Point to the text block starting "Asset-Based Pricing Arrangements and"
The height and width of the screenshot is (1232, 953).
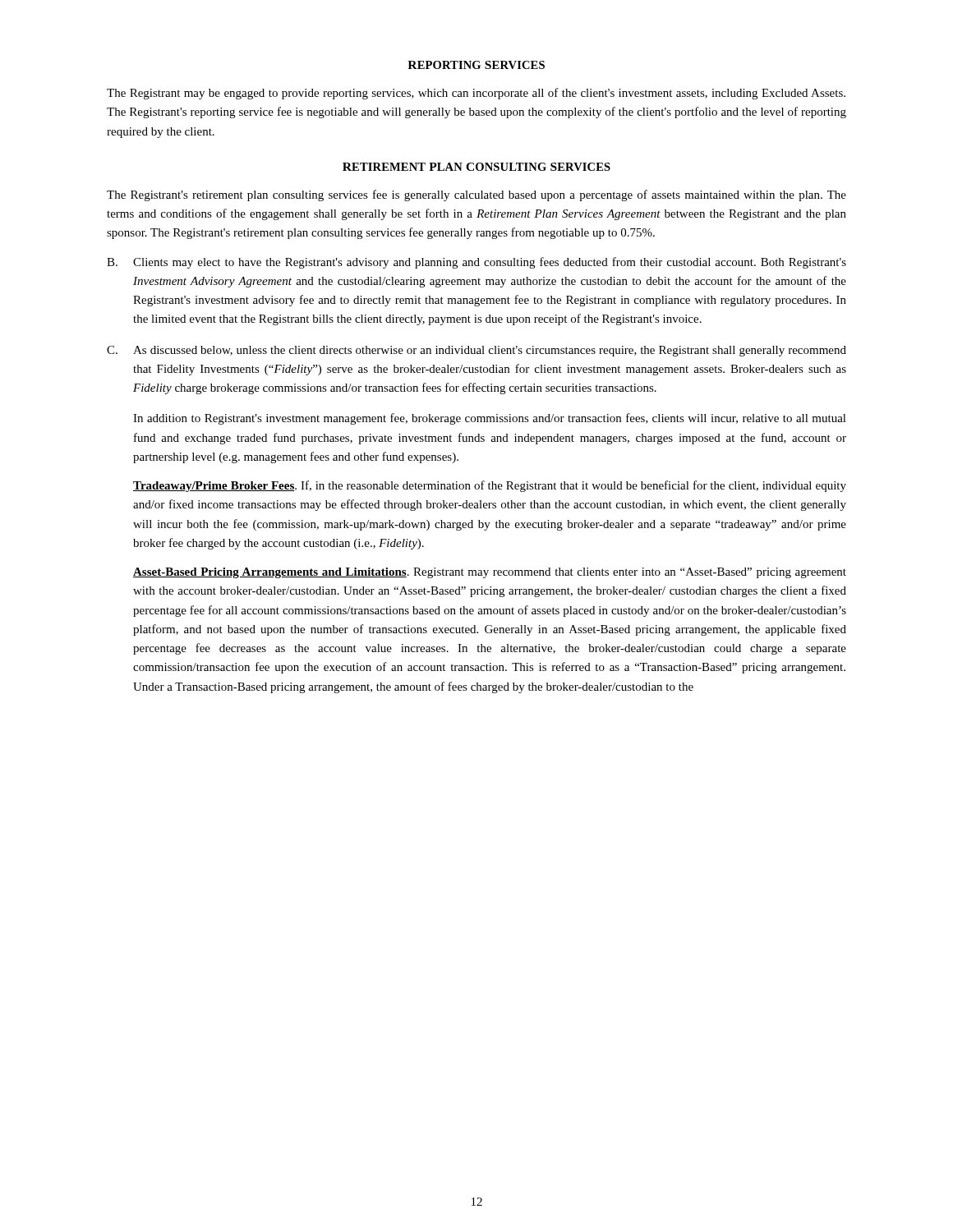pyautogui.click(x=490, y=629)
